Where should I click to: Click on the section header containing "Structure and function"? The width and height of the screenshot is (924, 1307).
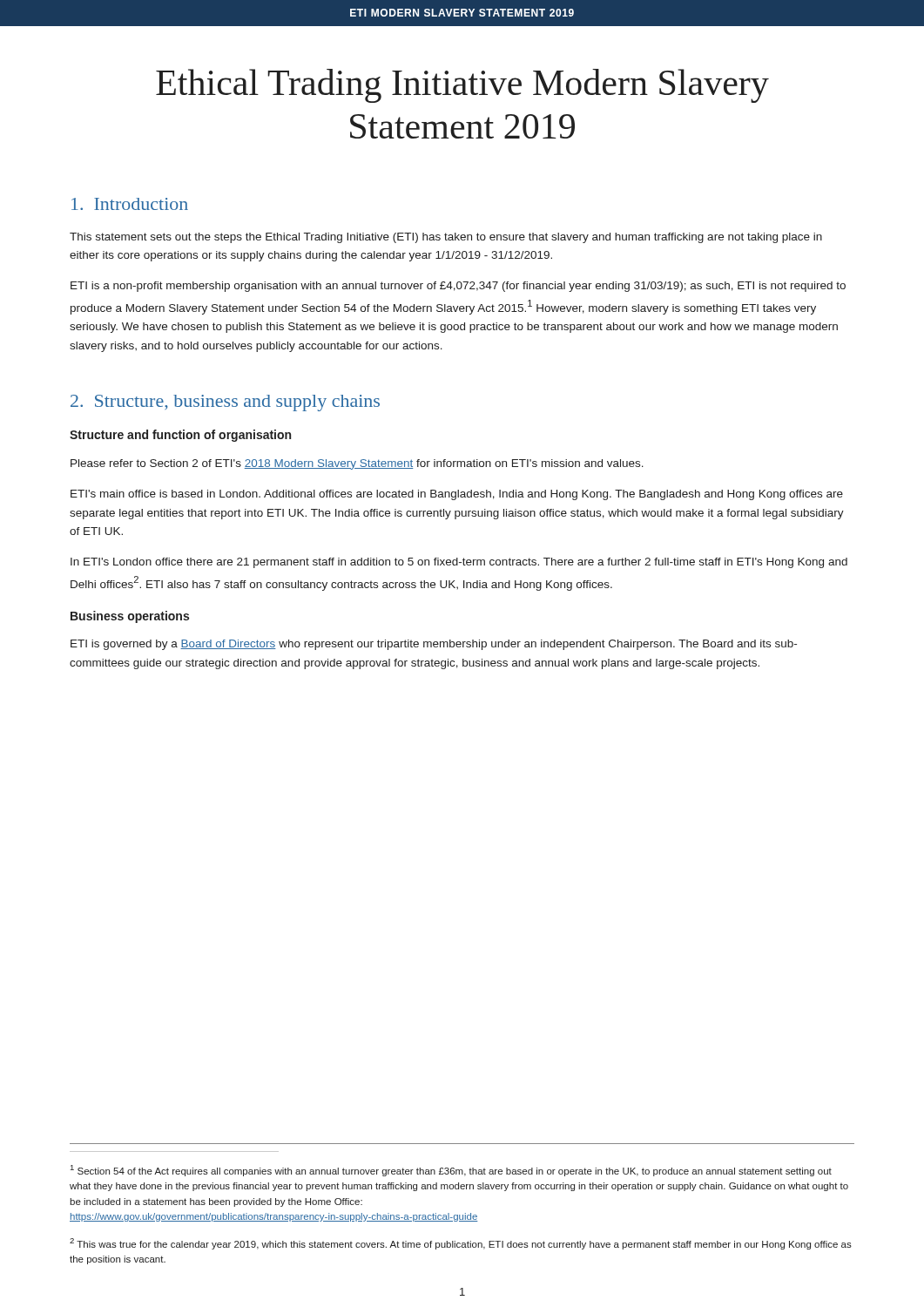[180, 436]
